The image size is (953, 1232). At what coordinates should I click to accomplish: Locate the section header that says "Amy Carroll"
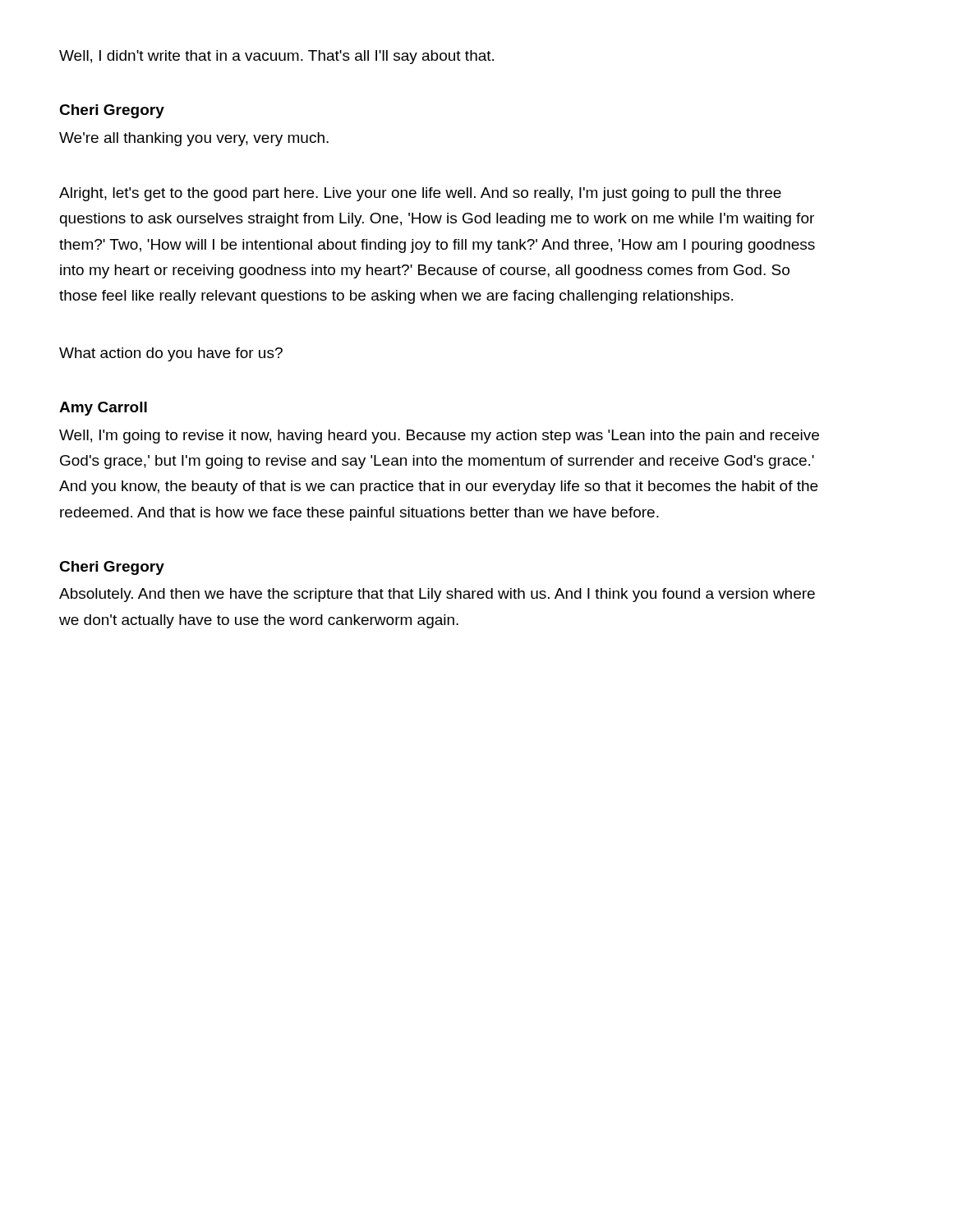pos(103,409)
